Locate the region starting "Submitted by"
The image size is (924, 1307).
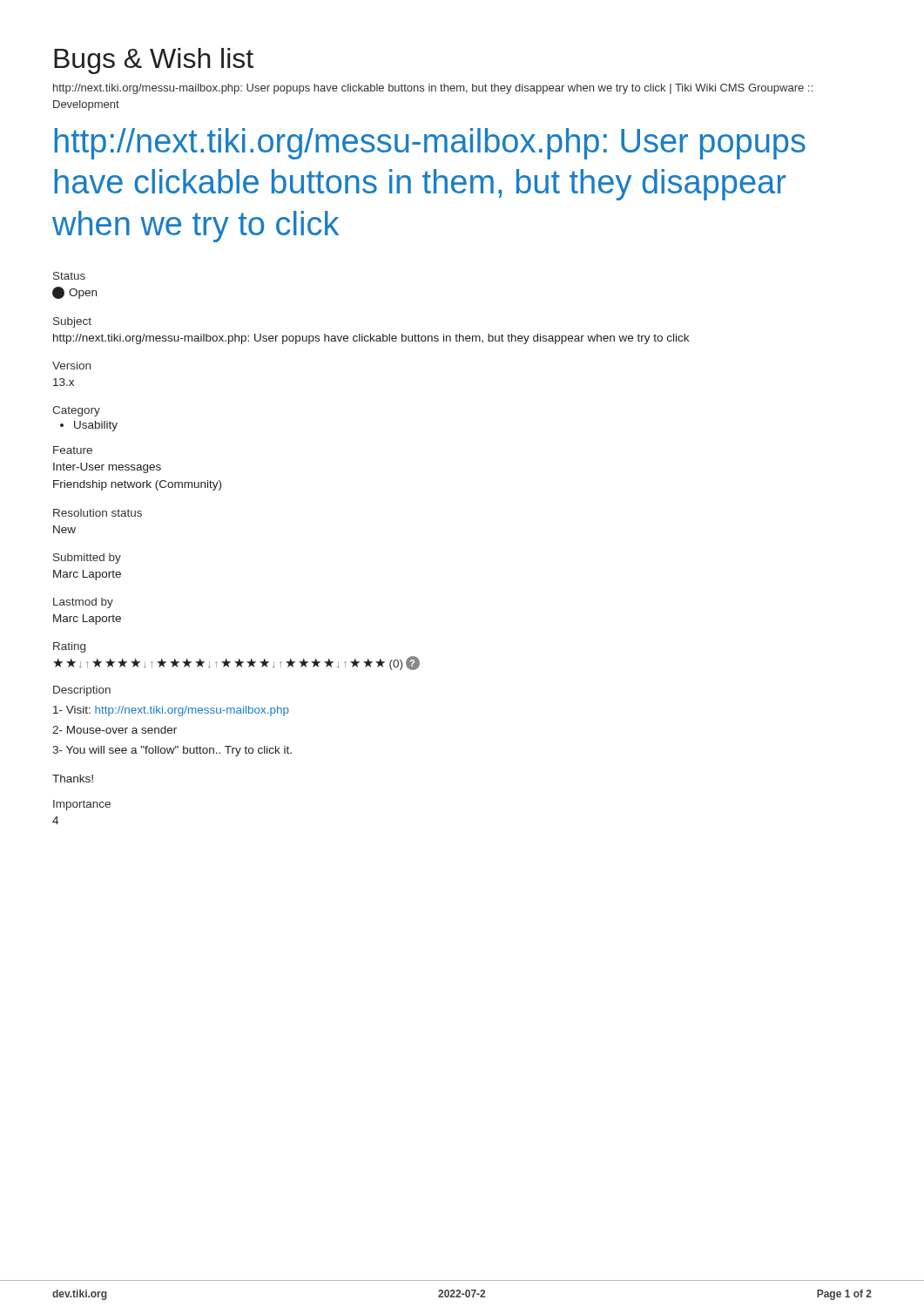87,557
